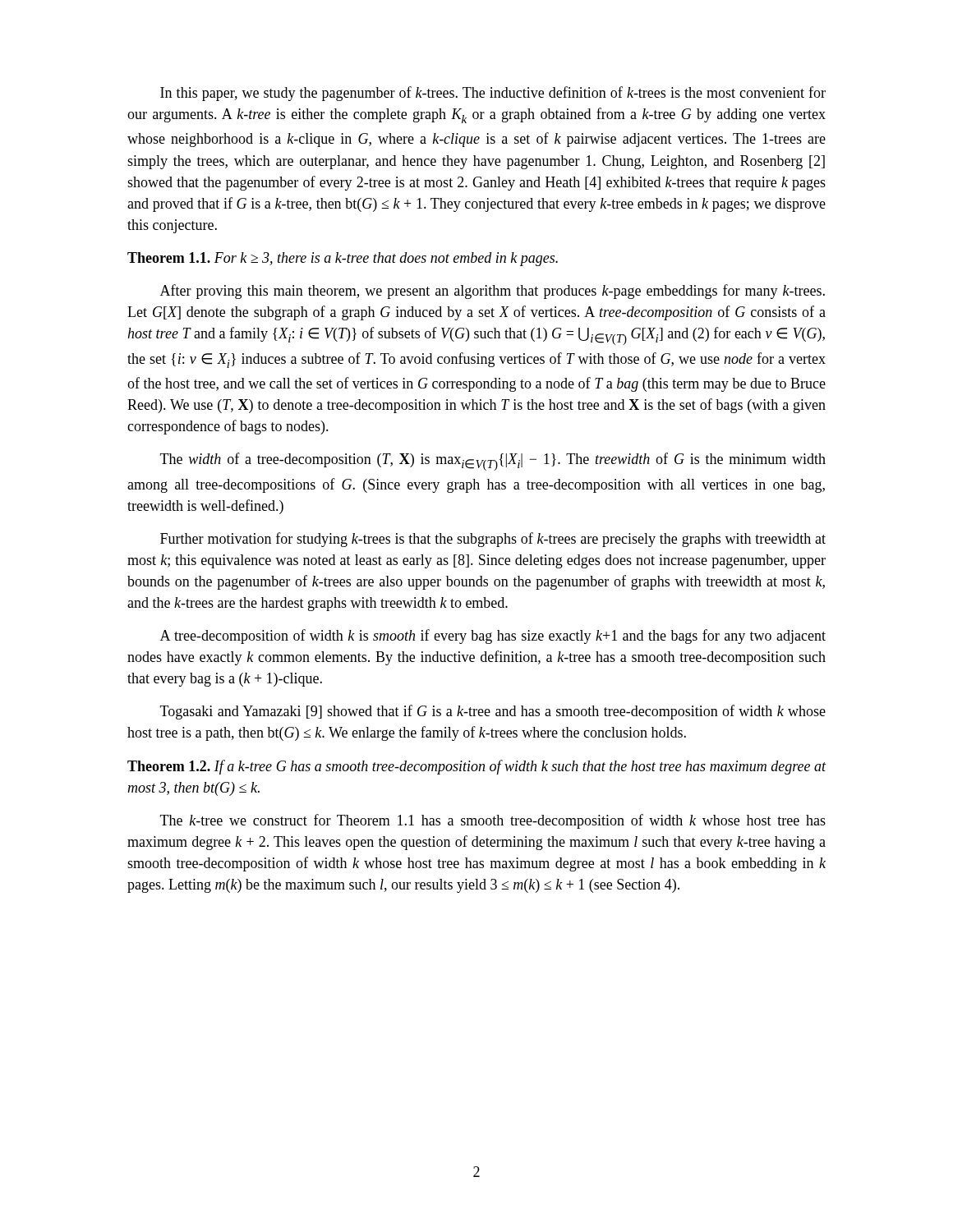
Task: Point to the block beginning "After proving this main theorem, we present an"
Action: click(476, 359)
